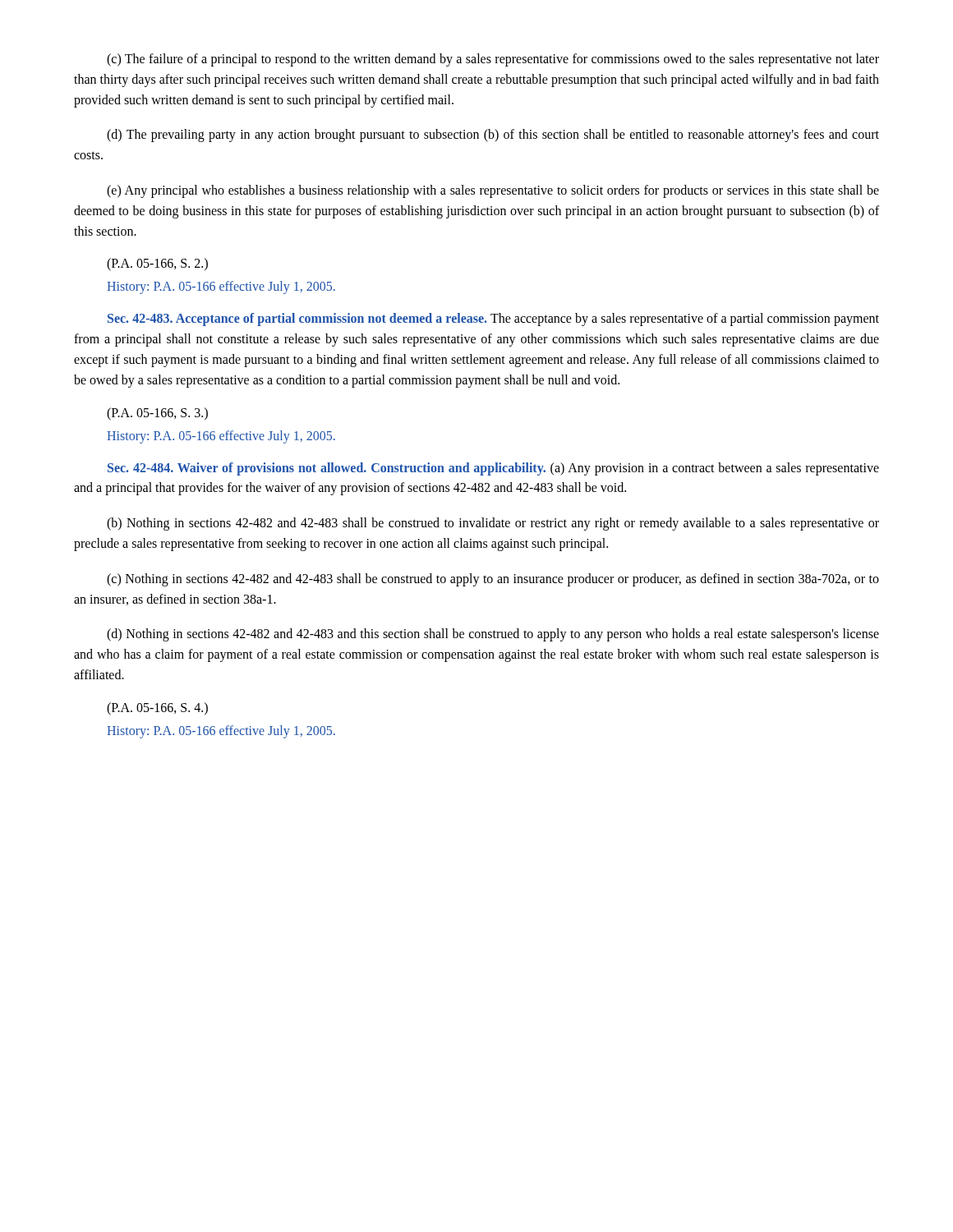Click on the block starting "Sec. 42-483. Acceptance"

pos(476,349)
